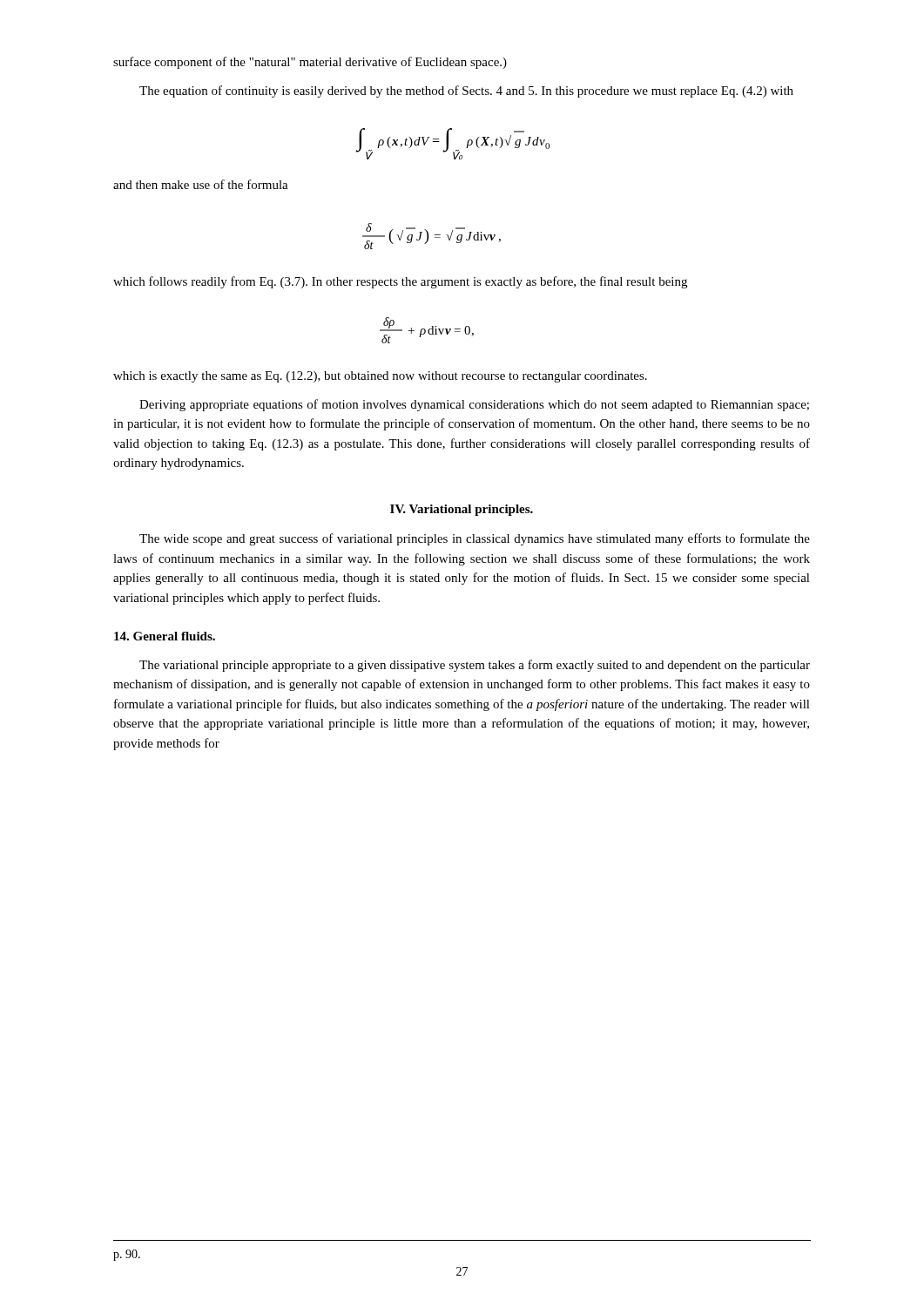Screen dimensions: 1307x924
Task: Point to the element starting "p. 90."
Action: tap(127, 1254)
